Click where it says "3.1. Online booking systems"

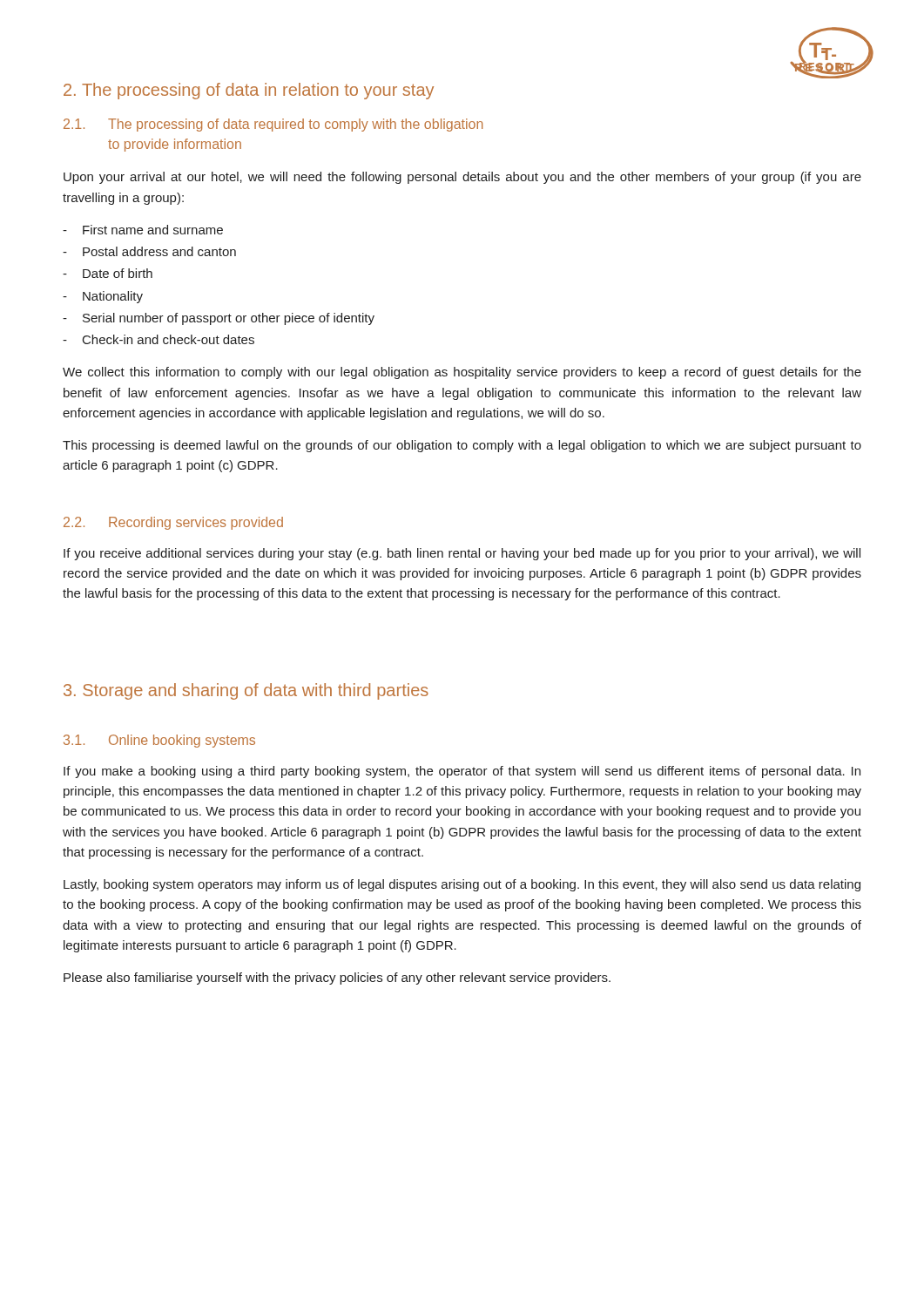(x=159, y=740)
